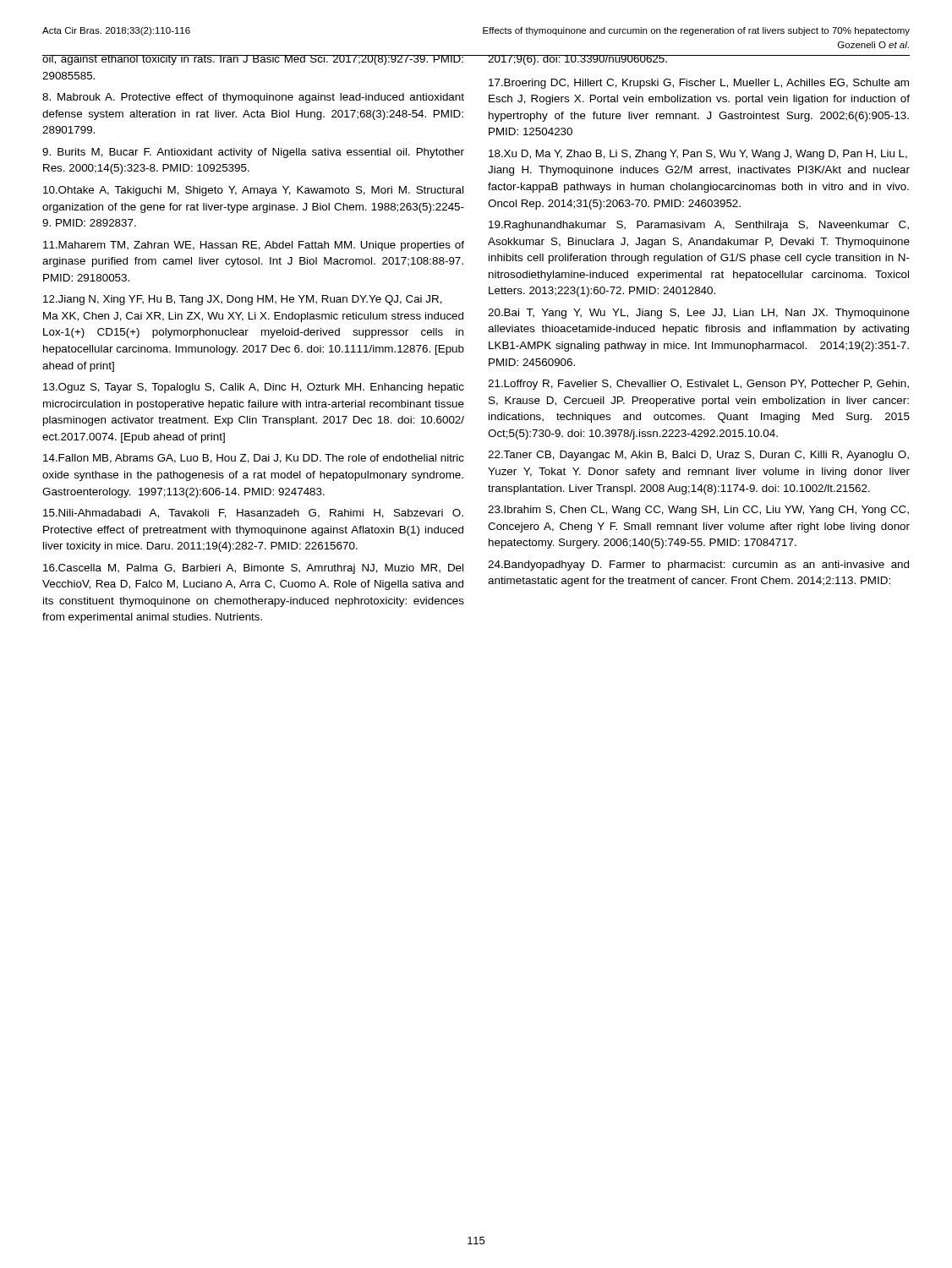This screenshot has height=1268, width=952.
Task: Click the passage that begins "11.Maharem TM, Zahran WE, Hassan RE, Abdel Fattah"
Action: pos(253,261)
